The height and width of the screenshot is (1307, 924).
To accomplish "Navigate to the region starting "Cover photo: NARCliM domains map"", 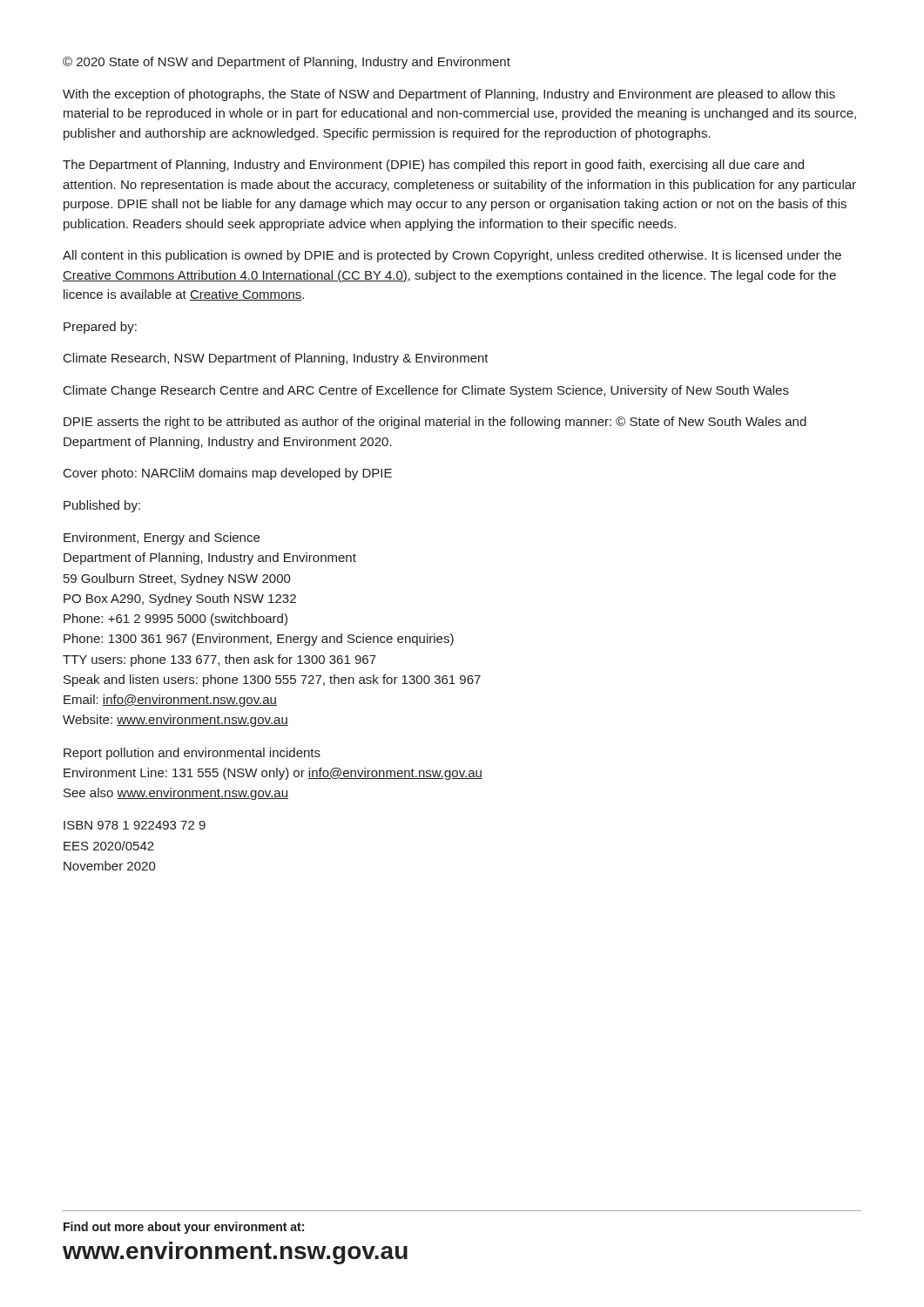I will (x=228, y=473).
